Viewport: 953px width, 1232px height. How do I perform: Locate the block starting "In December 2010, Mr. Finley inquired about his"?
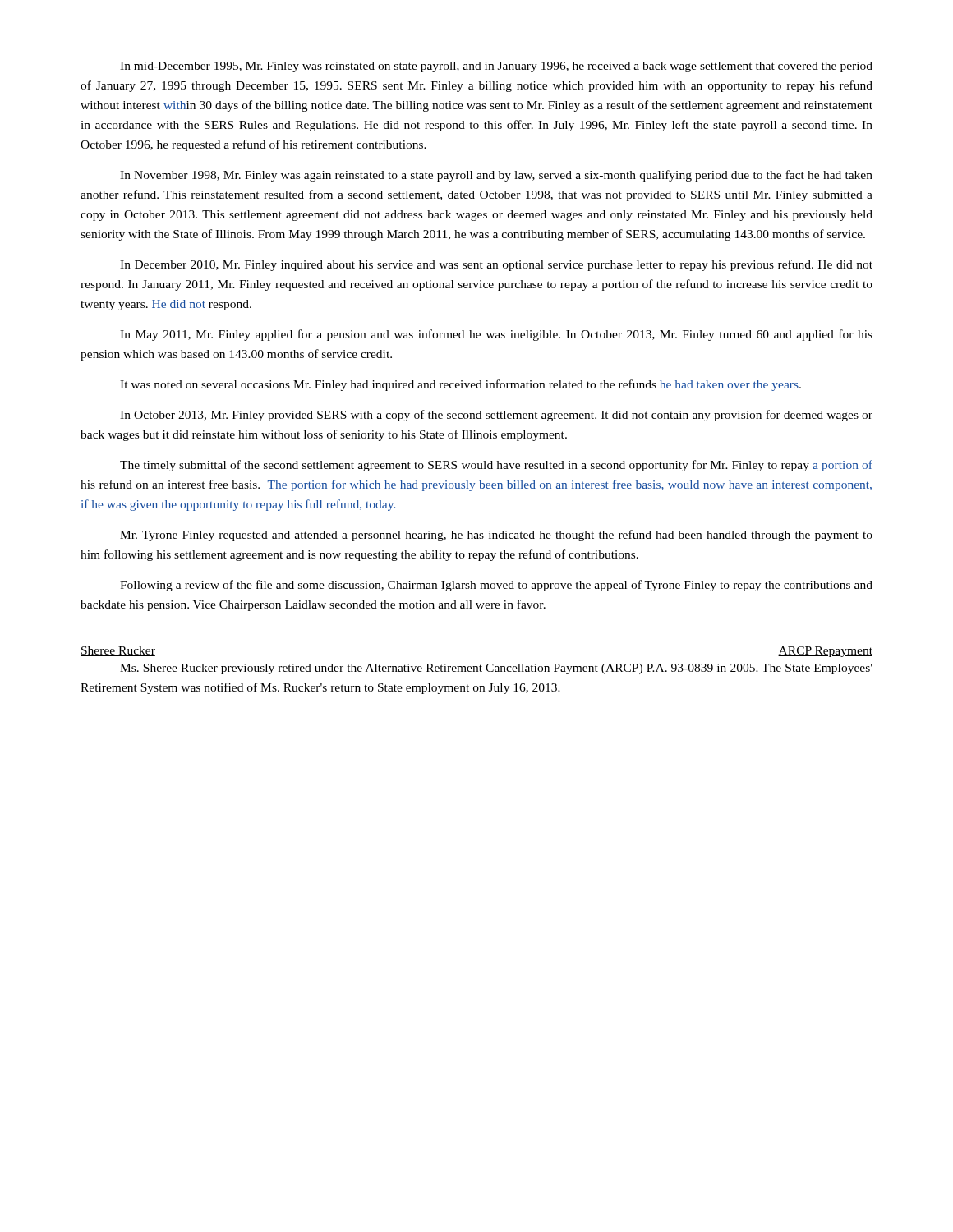(x=476, y=284)
